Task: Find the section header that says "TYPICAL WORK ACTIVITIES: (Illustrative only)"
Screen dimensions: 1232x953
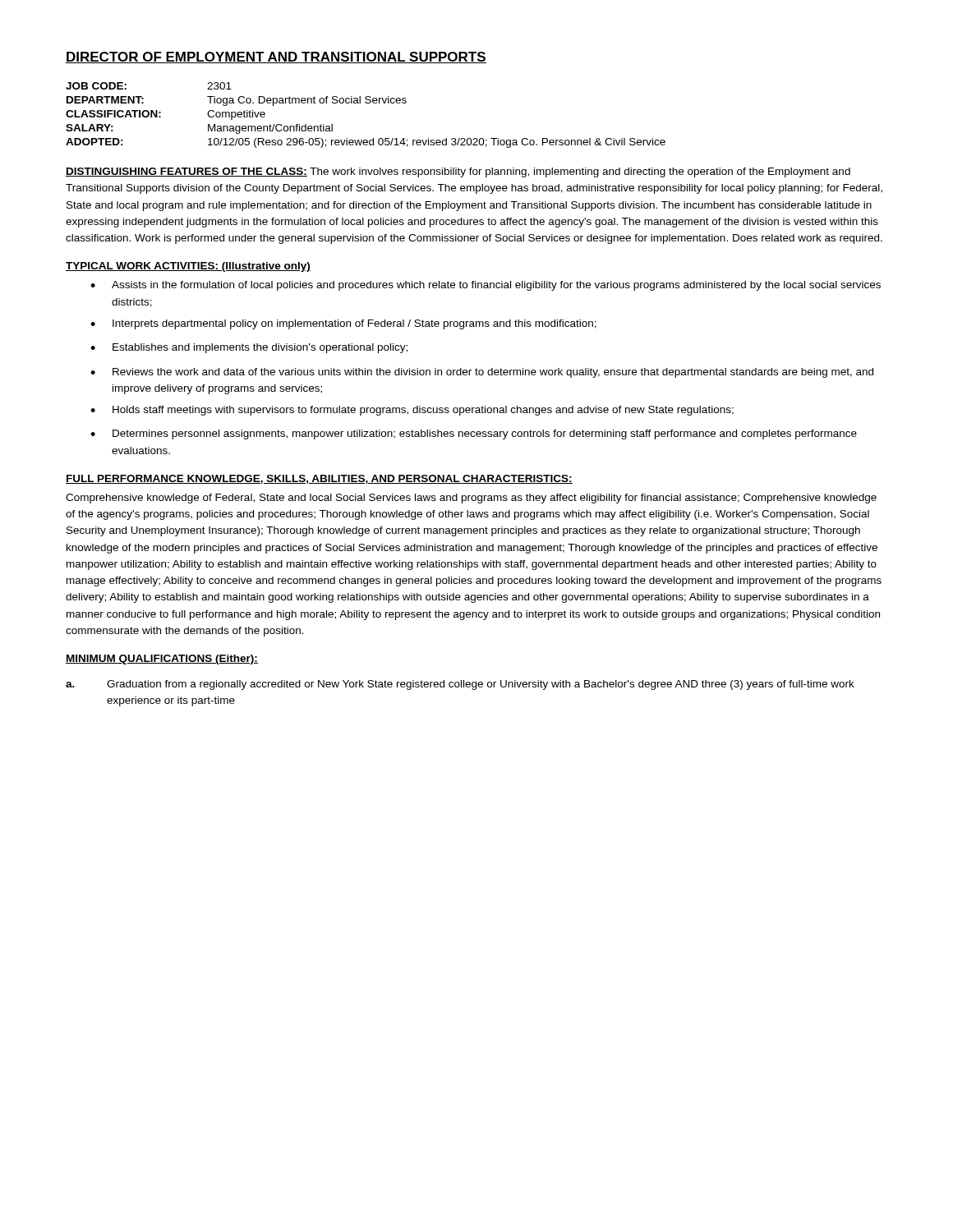Action: click(188, 266)
